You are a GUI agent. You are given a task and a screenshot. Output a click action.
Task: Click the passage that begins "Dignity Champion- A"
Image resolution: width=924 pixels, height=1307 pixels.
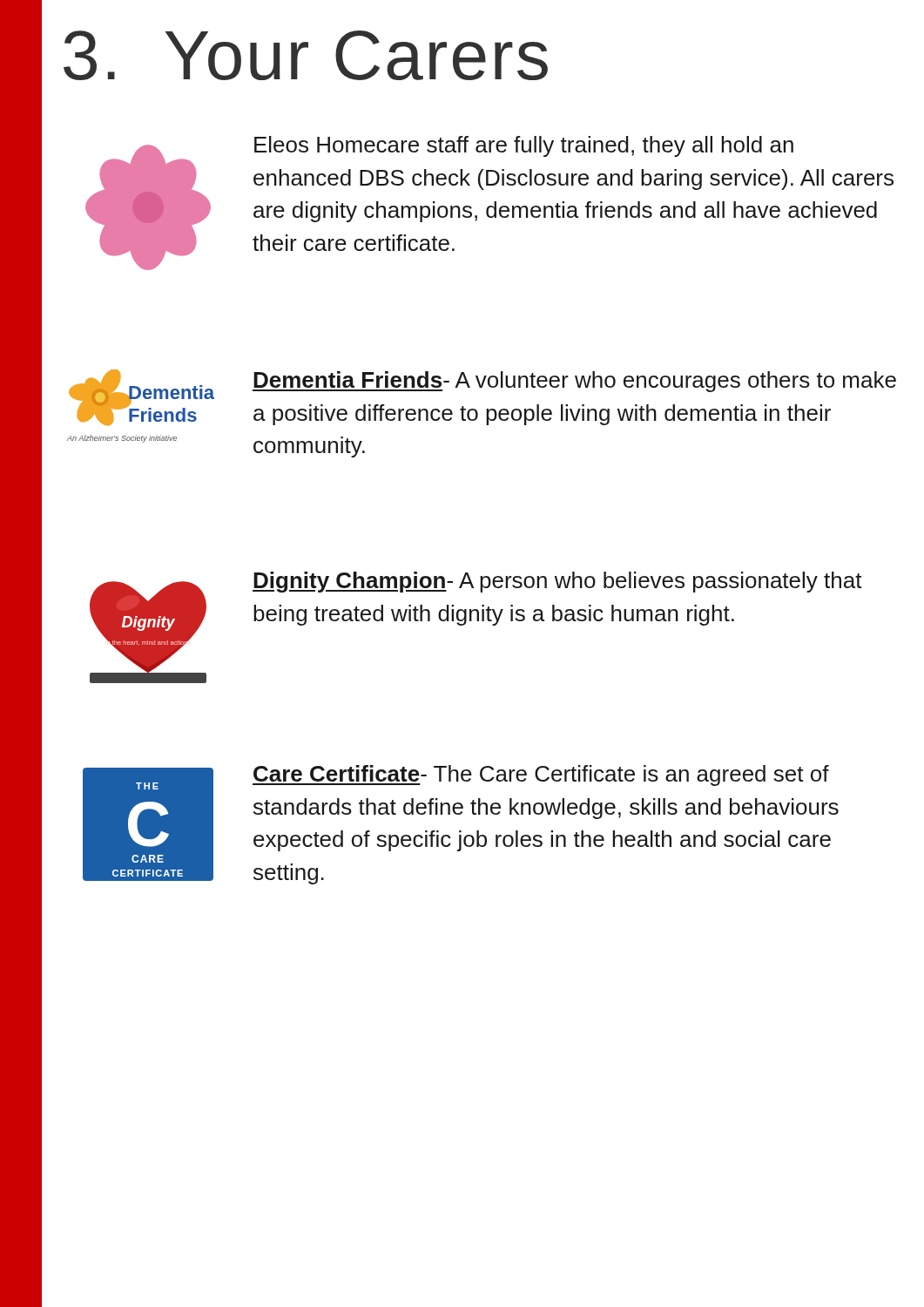tap(557, 597)
